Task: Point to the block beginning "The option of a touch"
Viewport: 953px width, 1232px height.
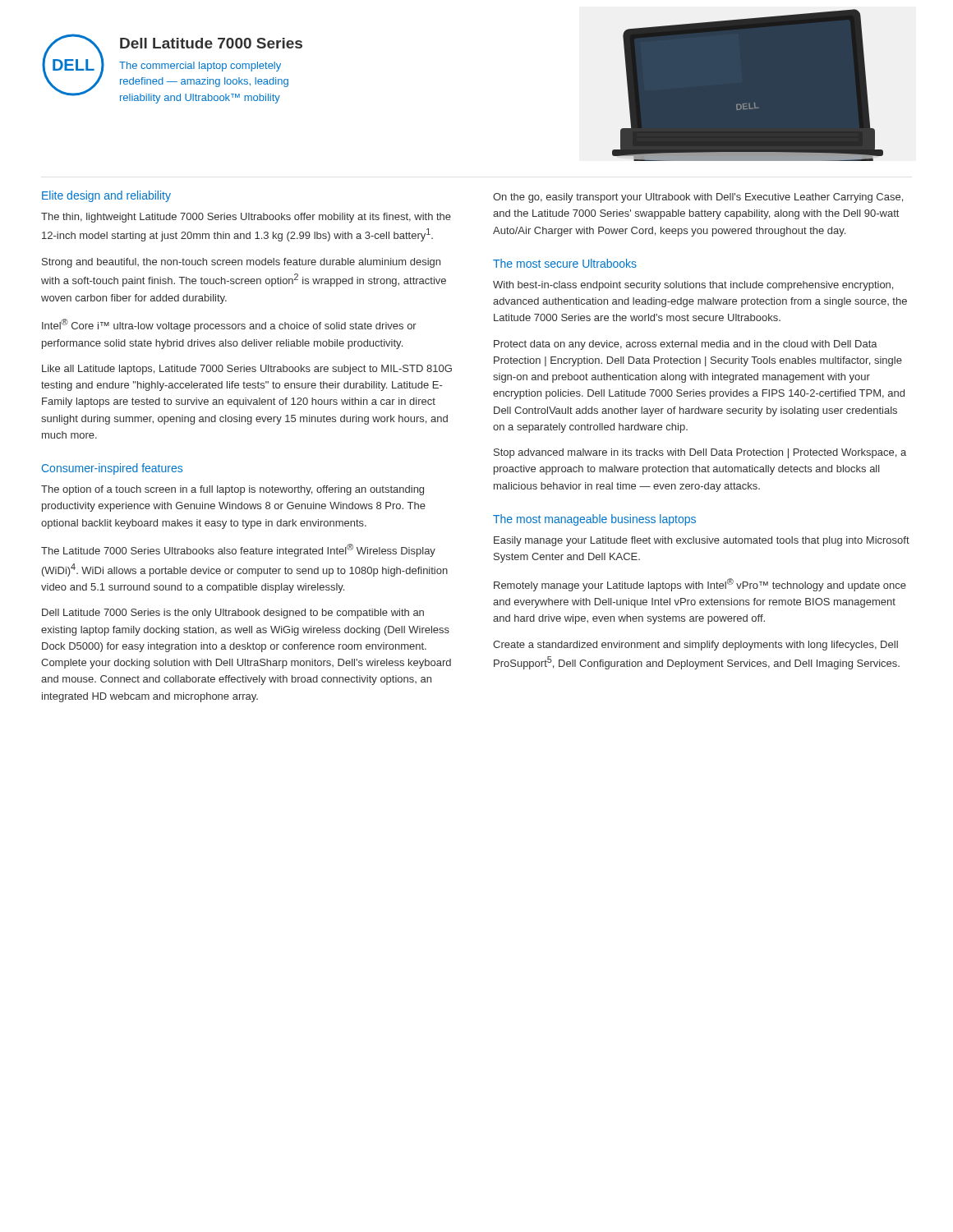Action: (233, 506)
